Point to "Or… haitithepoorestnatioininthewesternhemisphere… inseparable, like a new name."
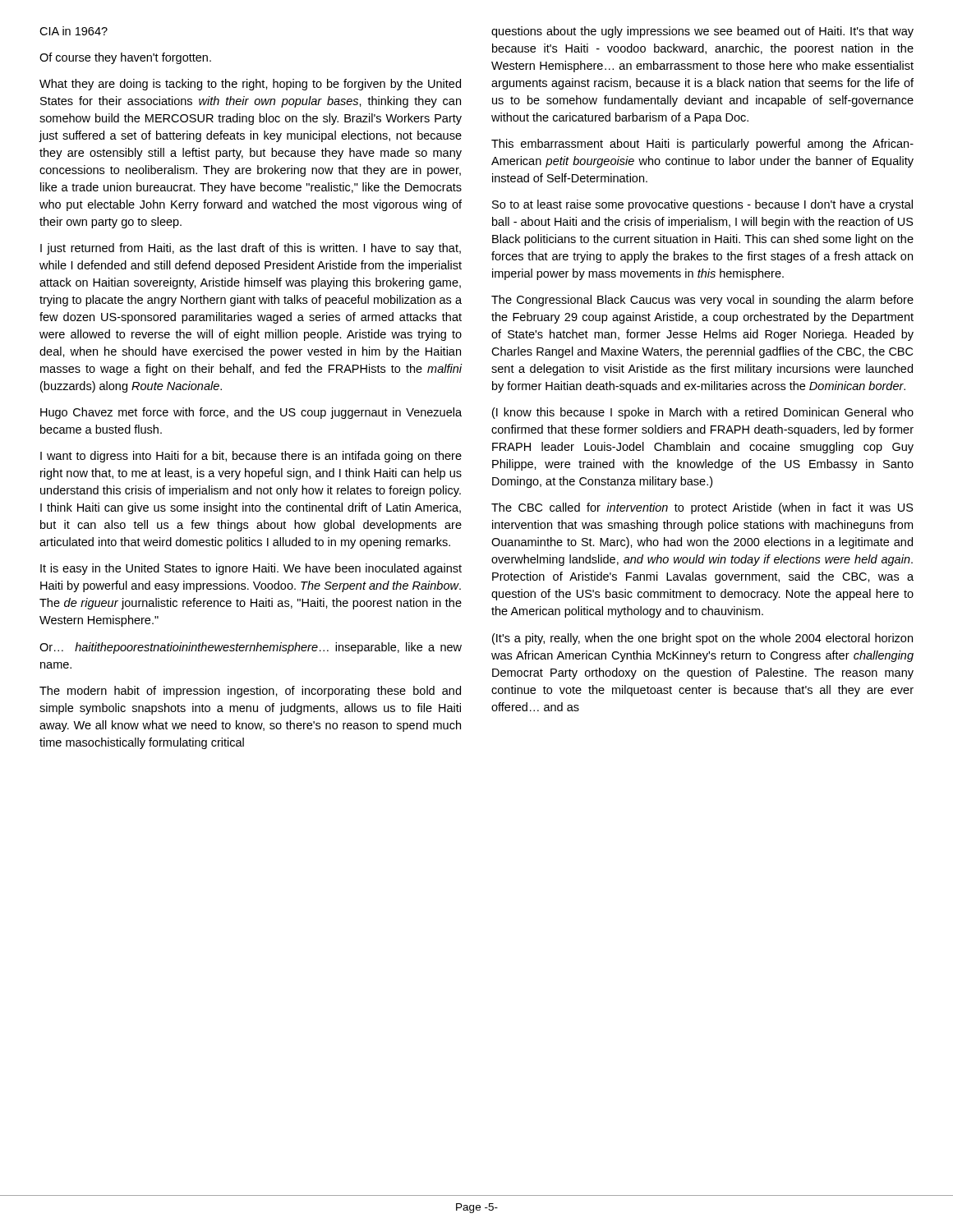Screen dimensions: 1232x953 point(251,656)
